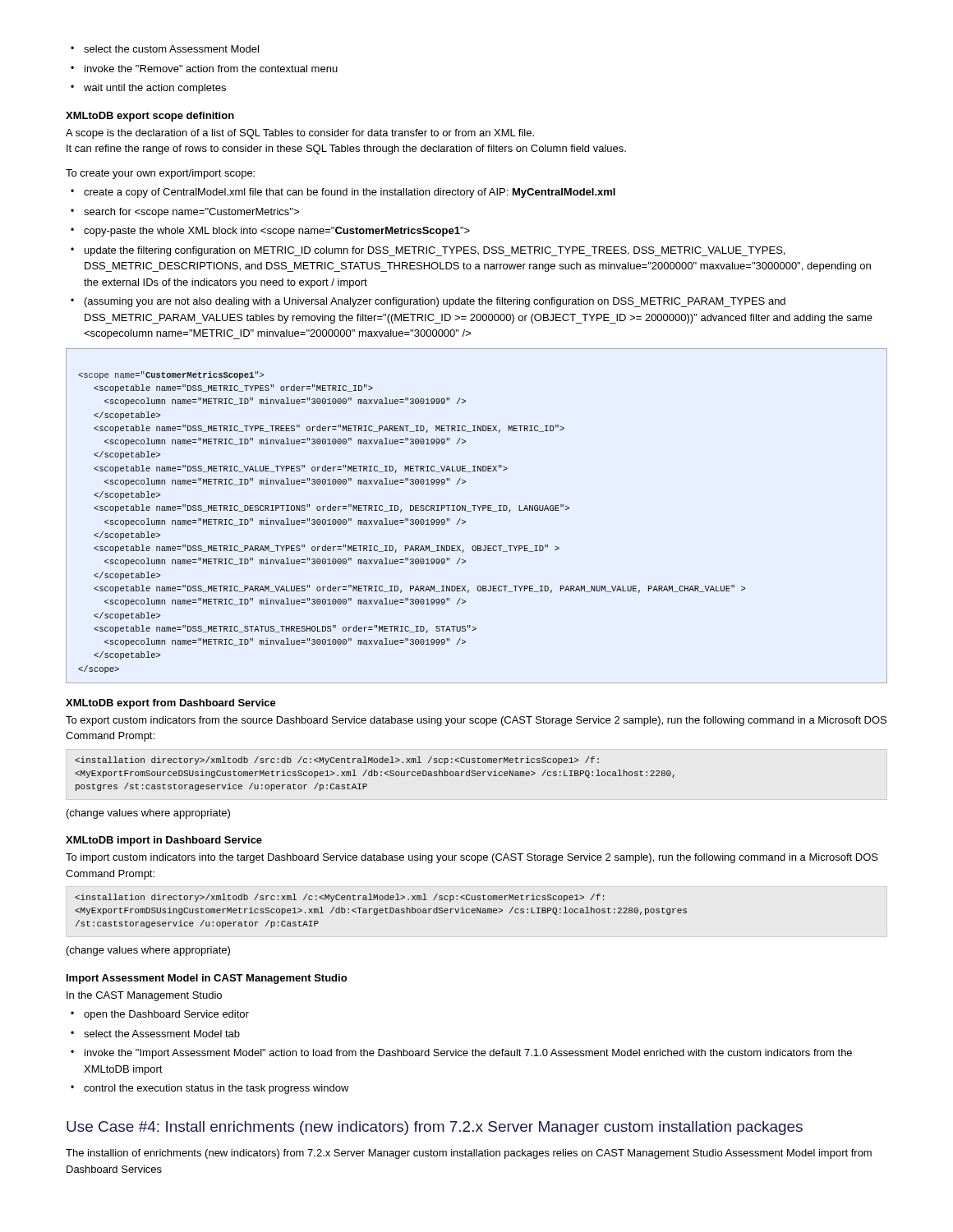Select the text block starting "(assuming you are not also dealing"
This screenshot has height=1232, width=953.
click(x=476, y=317)
